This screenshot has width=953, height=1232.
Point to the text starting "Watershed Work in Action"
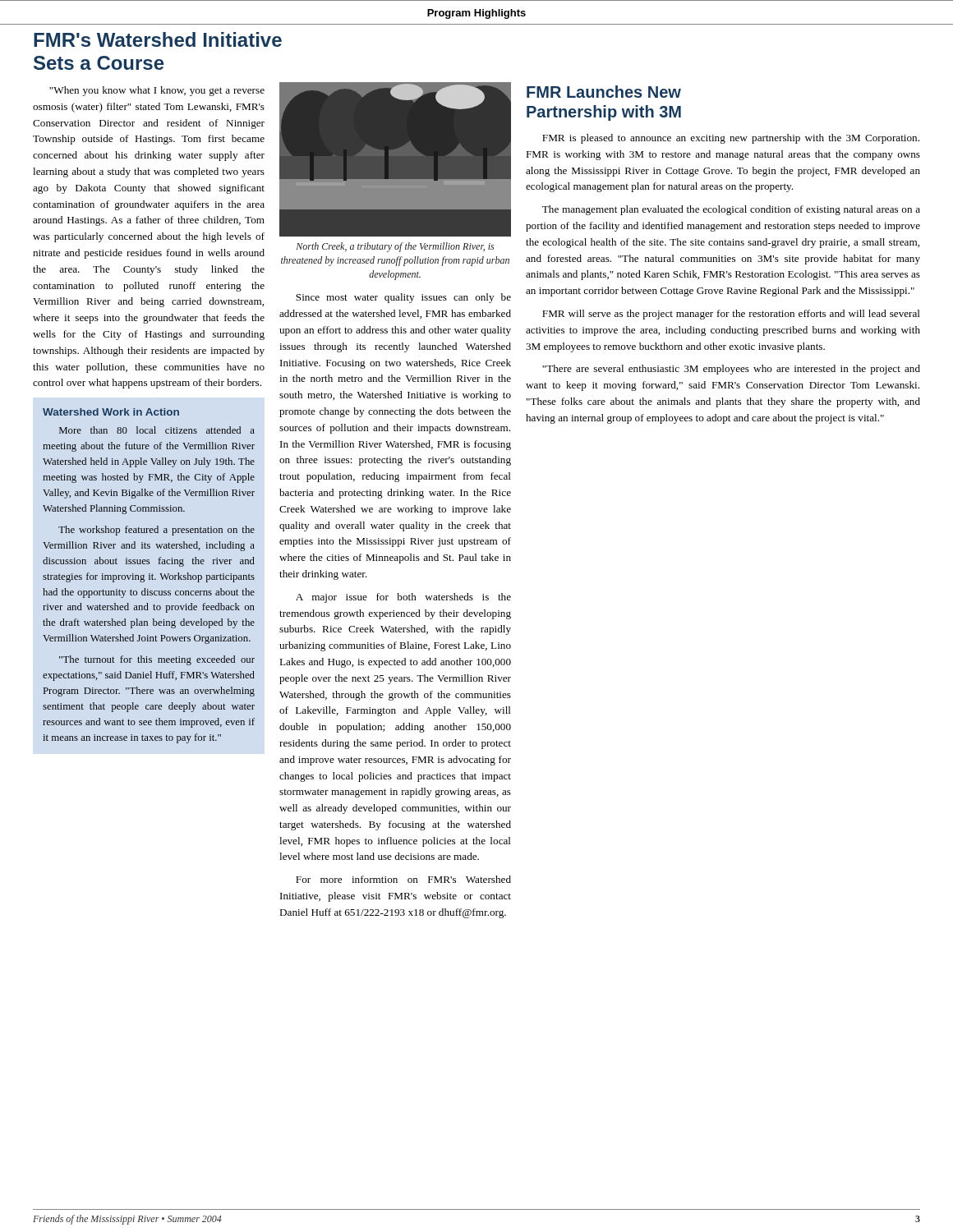pyautogui.click(x=111, y=412)
